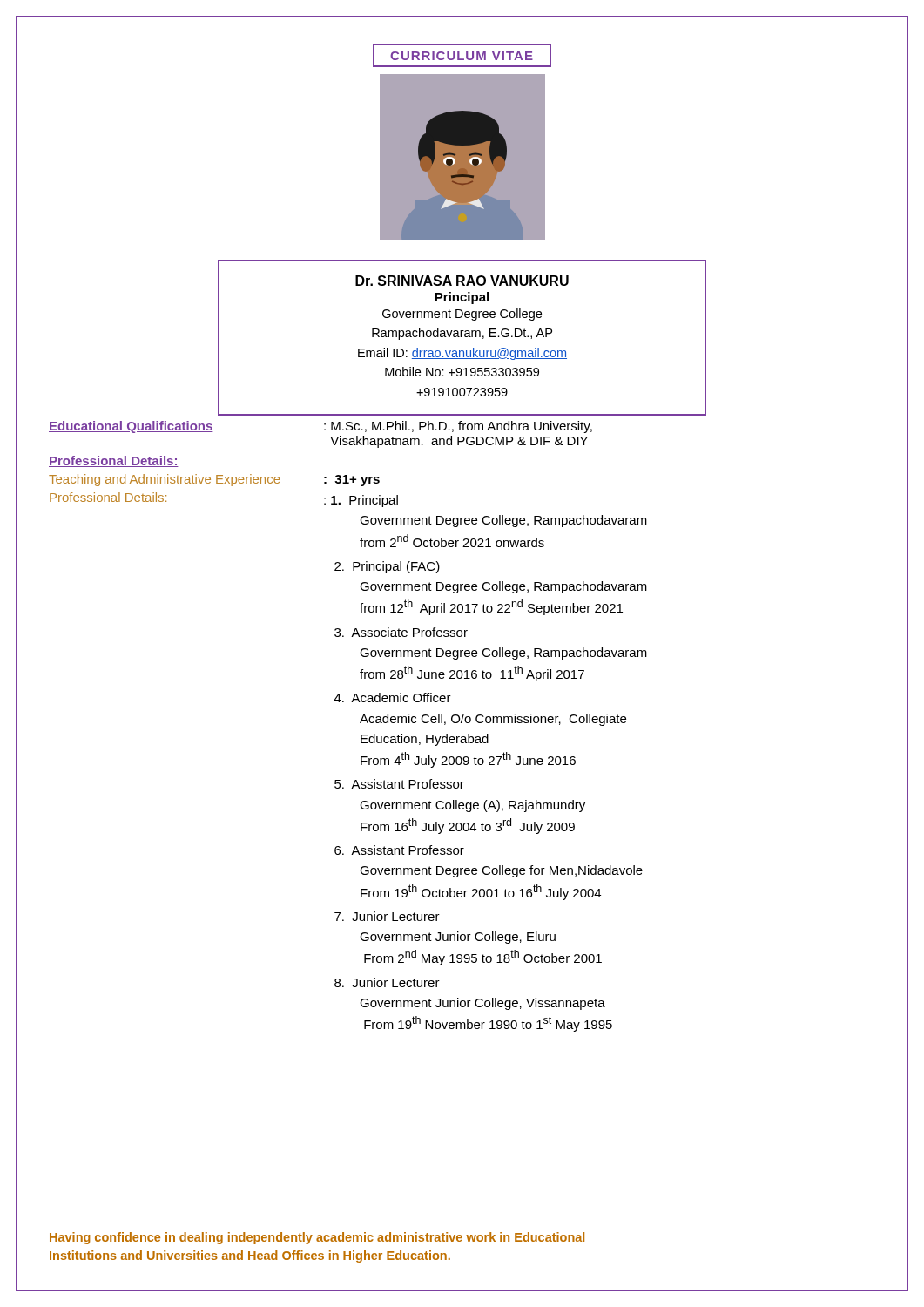Image resolution: width=924 pixels, height=1307 pixels.
Task: Click on the list item with the text "6. Assistant Professor Government"
Action: pos(602,873)
